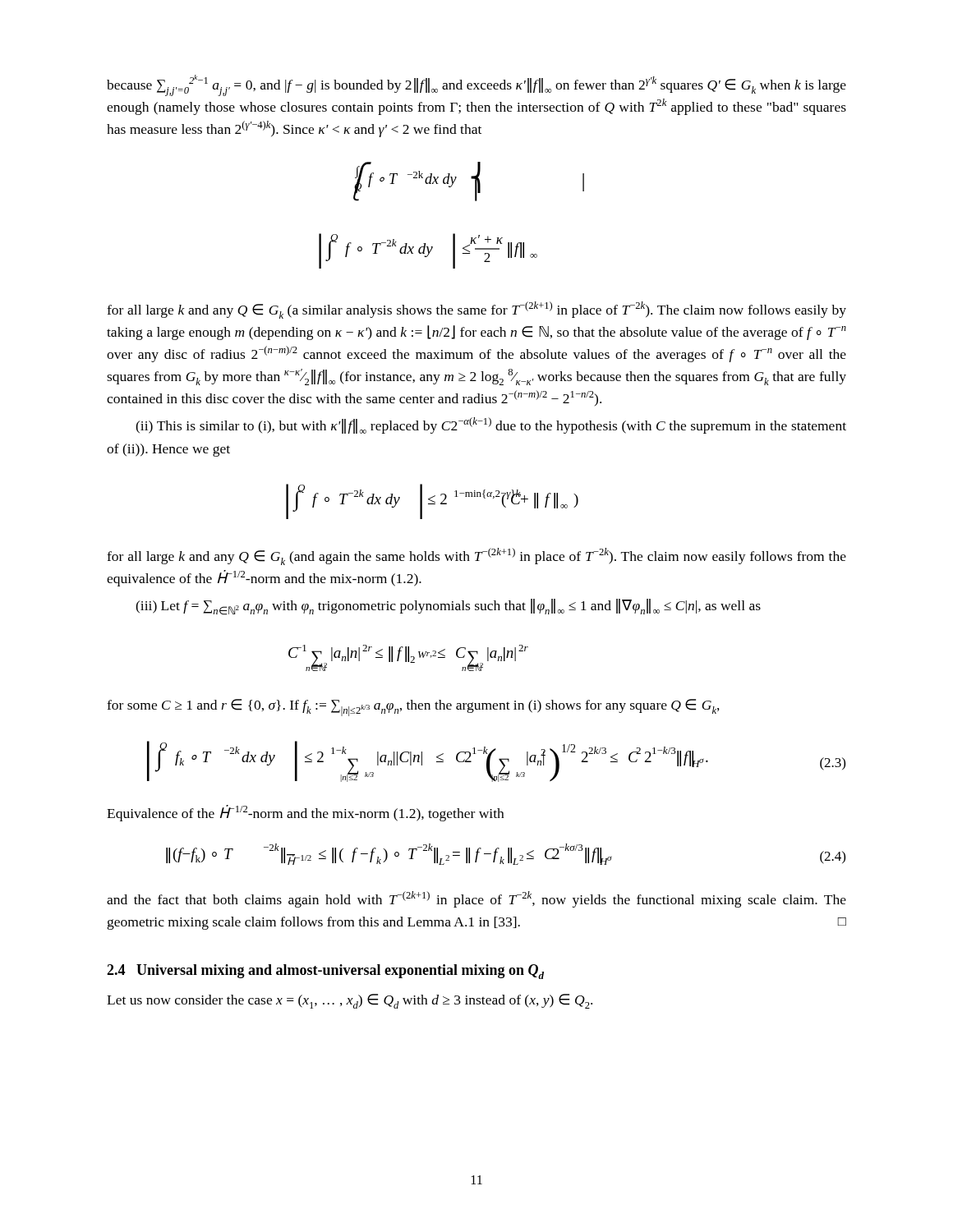Locate the text block that says "(iii) Let f = ∑n∈ℕ2 anφn"
Screen dimensions: 1232x953
448,607
